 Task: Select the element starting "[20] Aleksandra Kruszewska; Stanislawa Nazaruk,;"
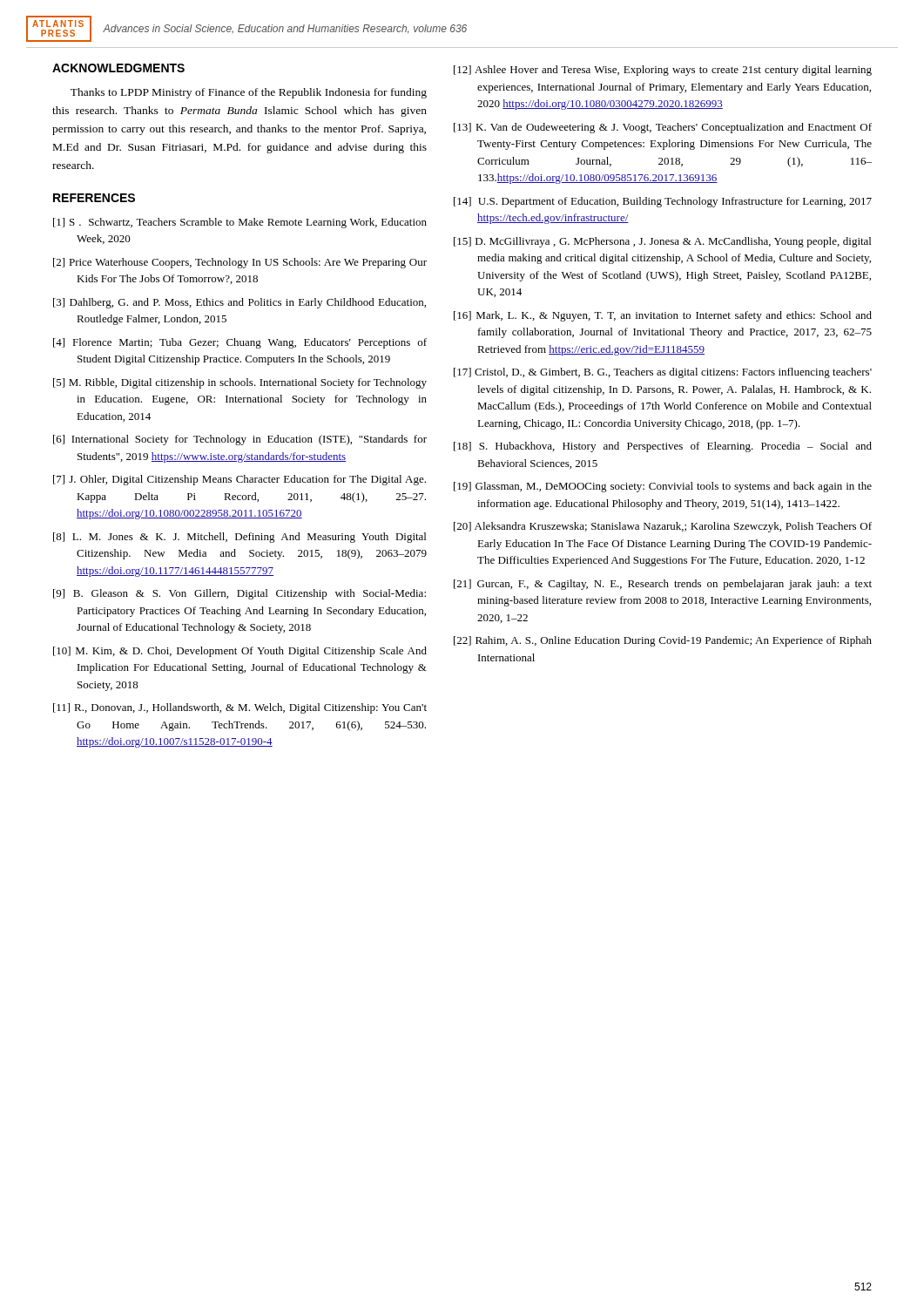point(662,543)
